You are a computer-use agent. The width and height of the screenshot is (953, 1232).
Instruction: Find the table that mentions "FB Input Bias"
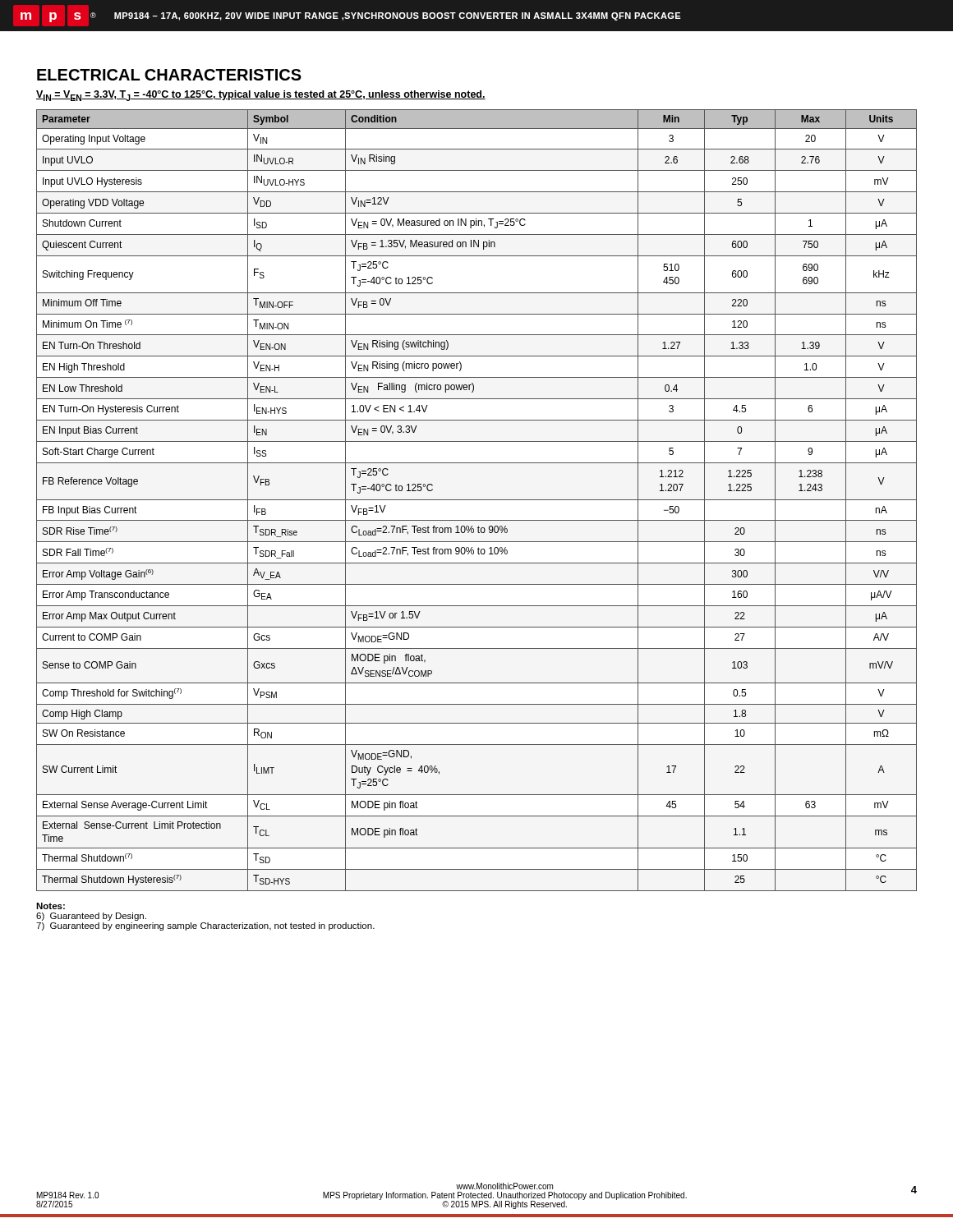point(476,500)
